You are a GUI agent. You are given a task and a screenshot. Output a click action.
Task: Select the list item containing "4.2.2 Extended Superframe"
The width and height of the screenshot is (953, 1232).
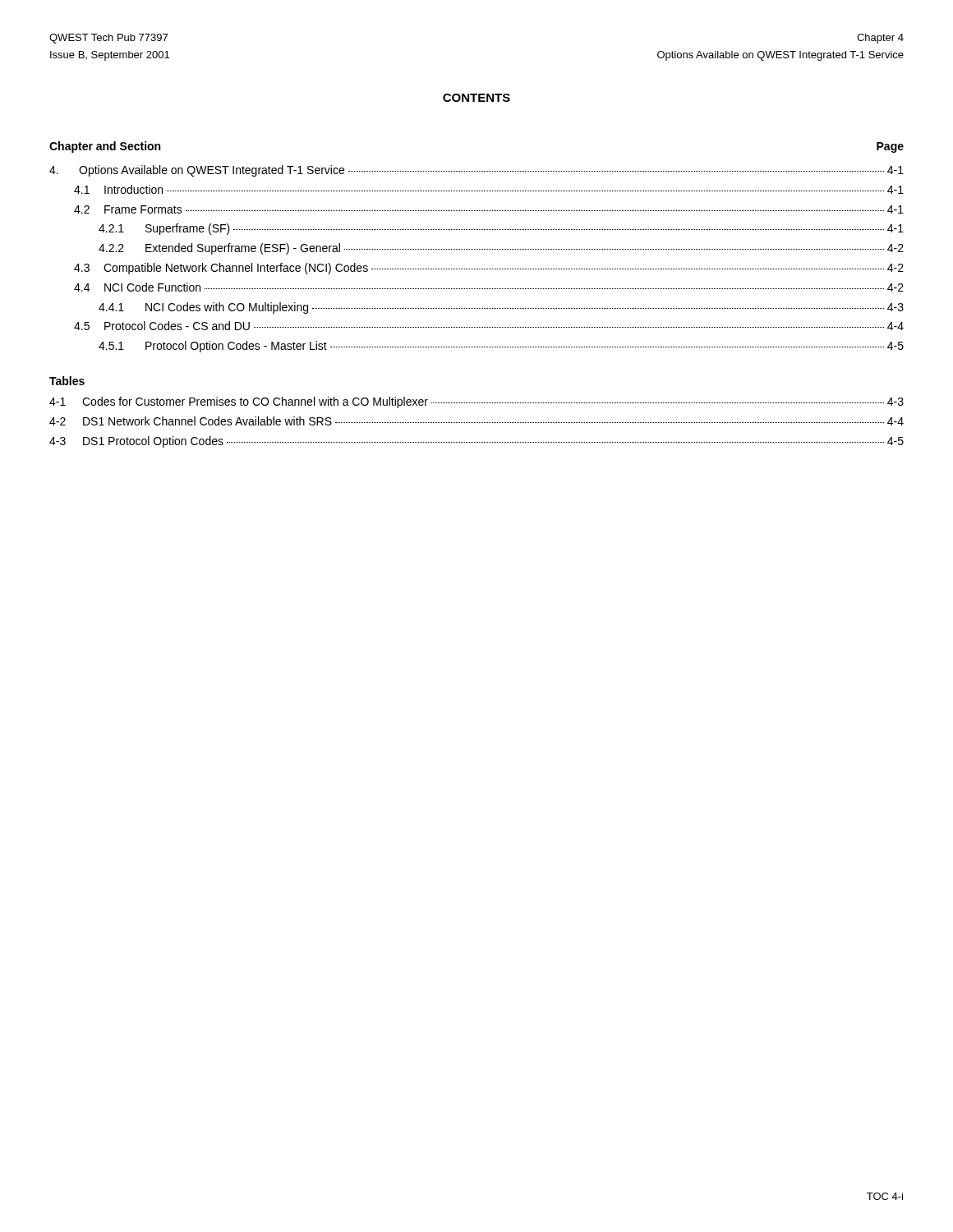(x=501, y=249)
